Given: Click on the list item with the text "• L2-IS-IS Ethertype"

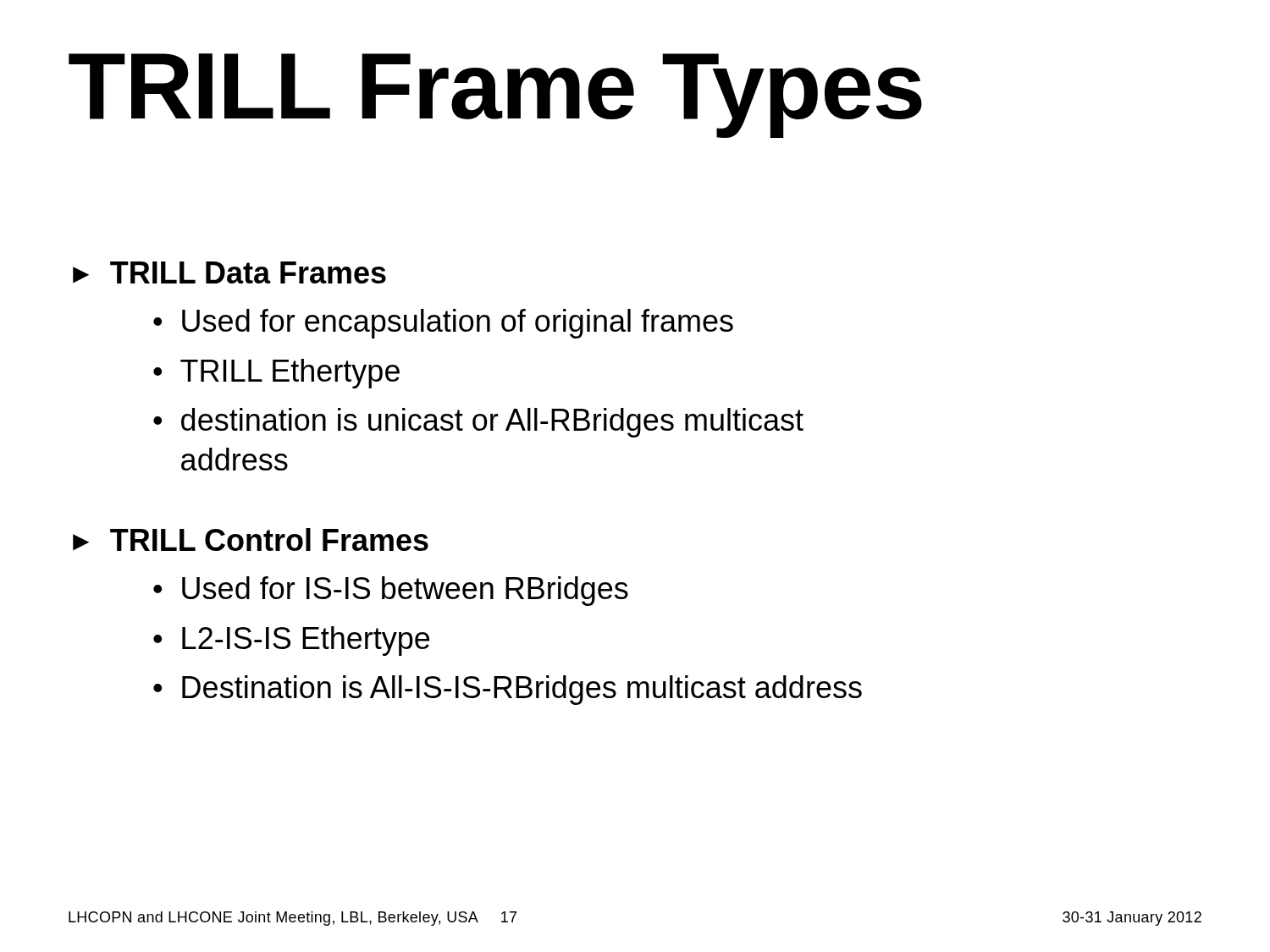Looking at the screenshot, I should (x=292, y=639).
